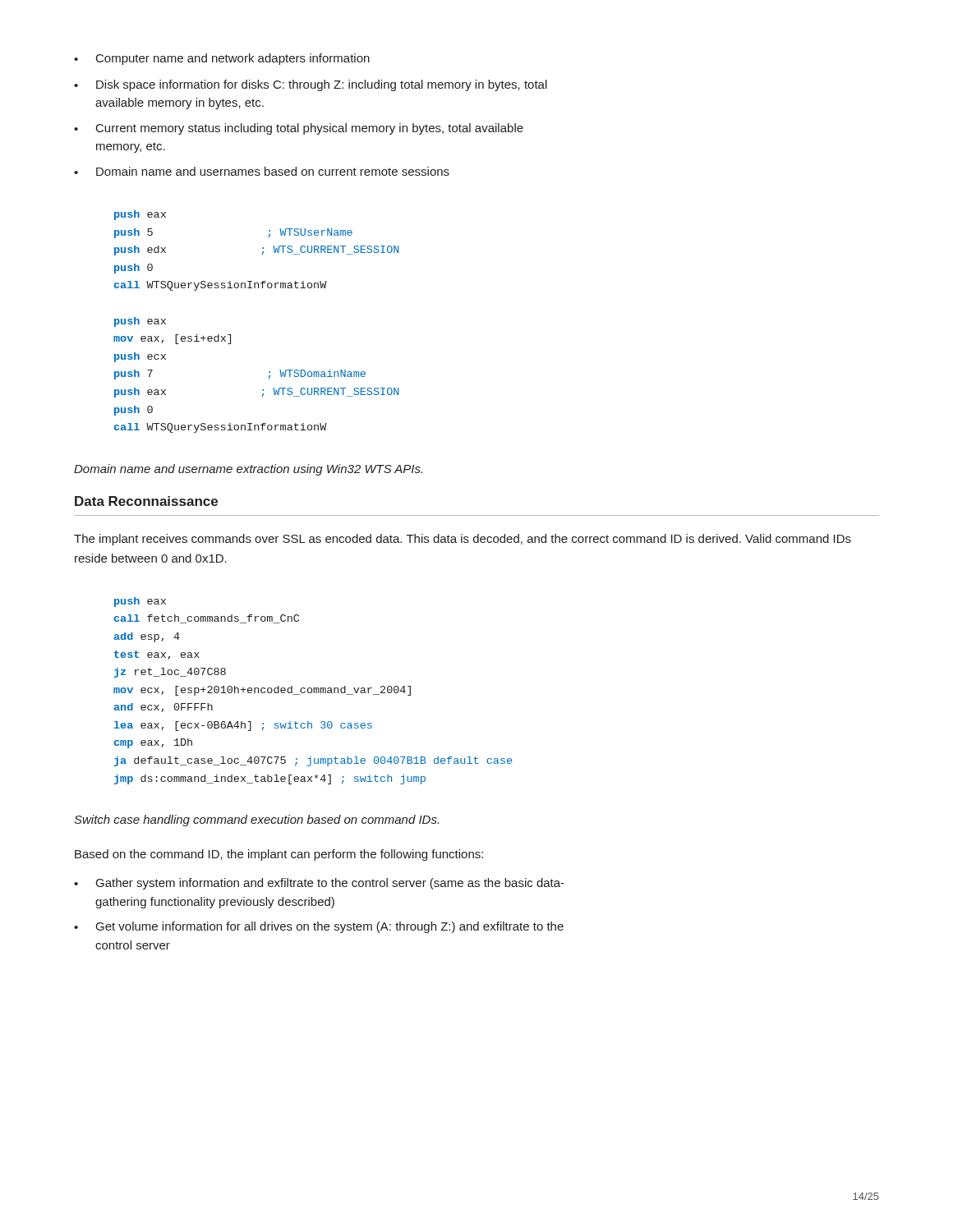Find the element starting "Computer name and"
The height and width of the screenshot is (1232, 953).
coord(222,59)
